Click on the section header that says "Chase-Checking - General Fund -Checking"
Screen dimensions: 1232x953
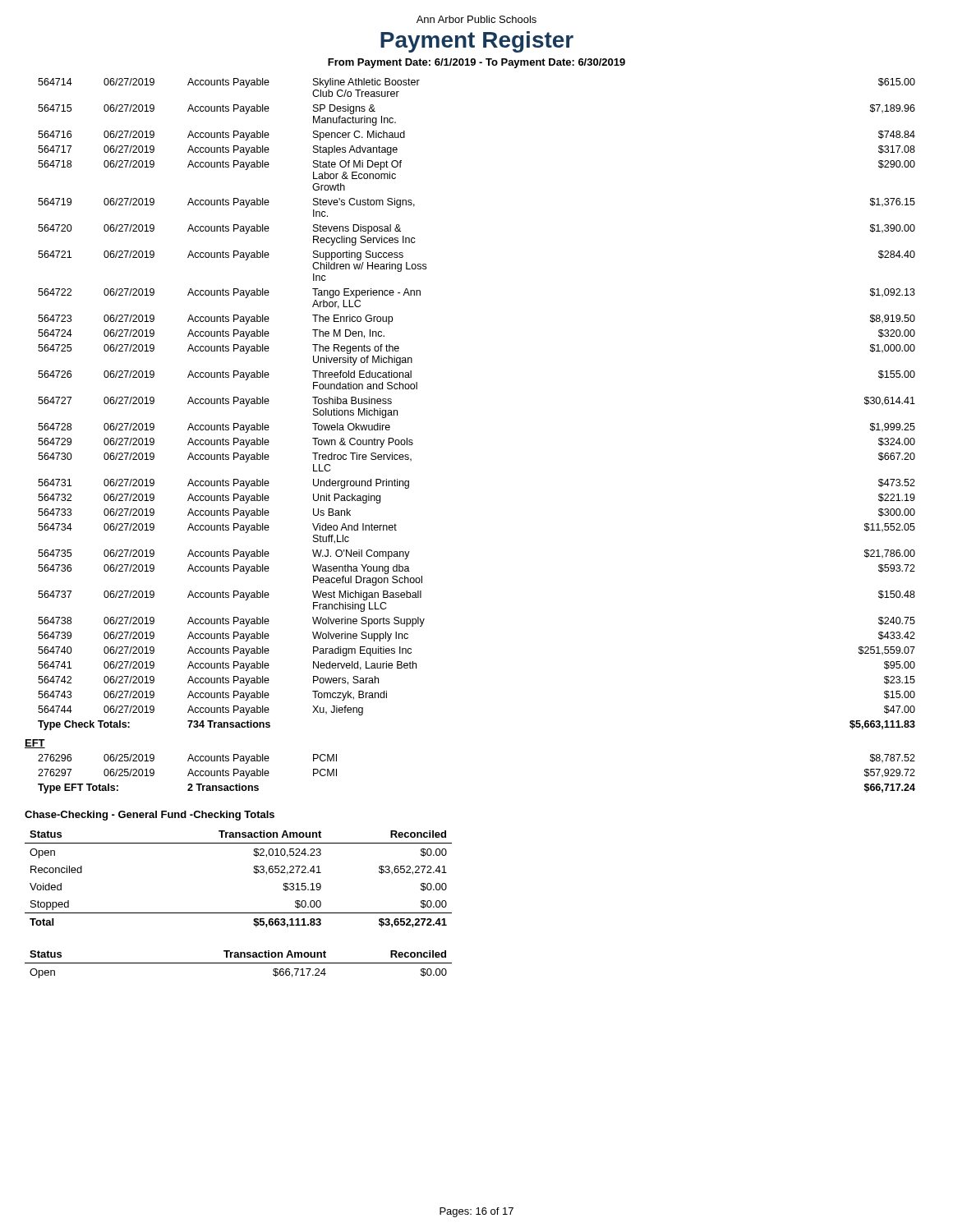(150, 814)
